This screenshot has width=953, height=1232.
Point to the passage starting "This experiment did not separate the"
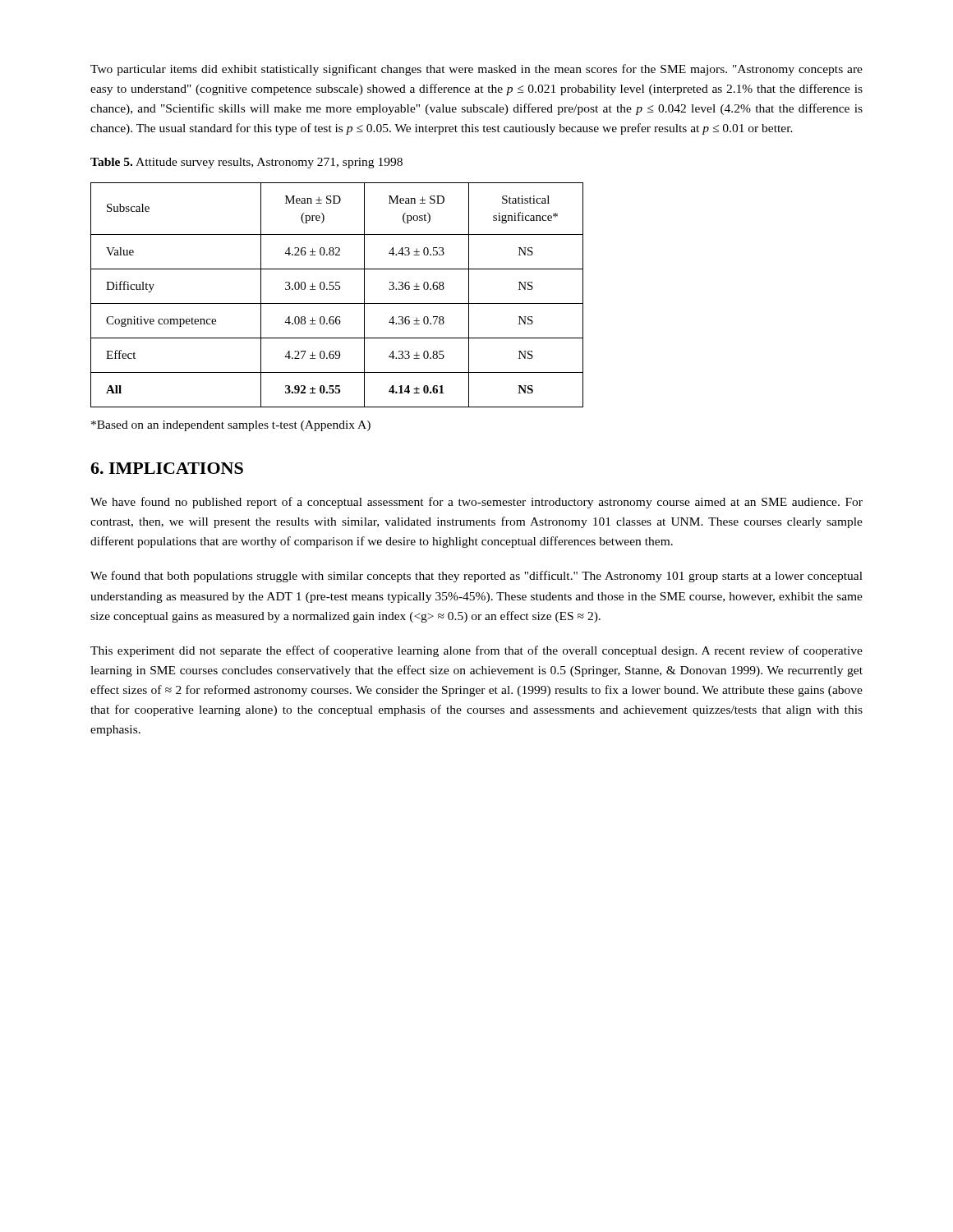(476, 689)
